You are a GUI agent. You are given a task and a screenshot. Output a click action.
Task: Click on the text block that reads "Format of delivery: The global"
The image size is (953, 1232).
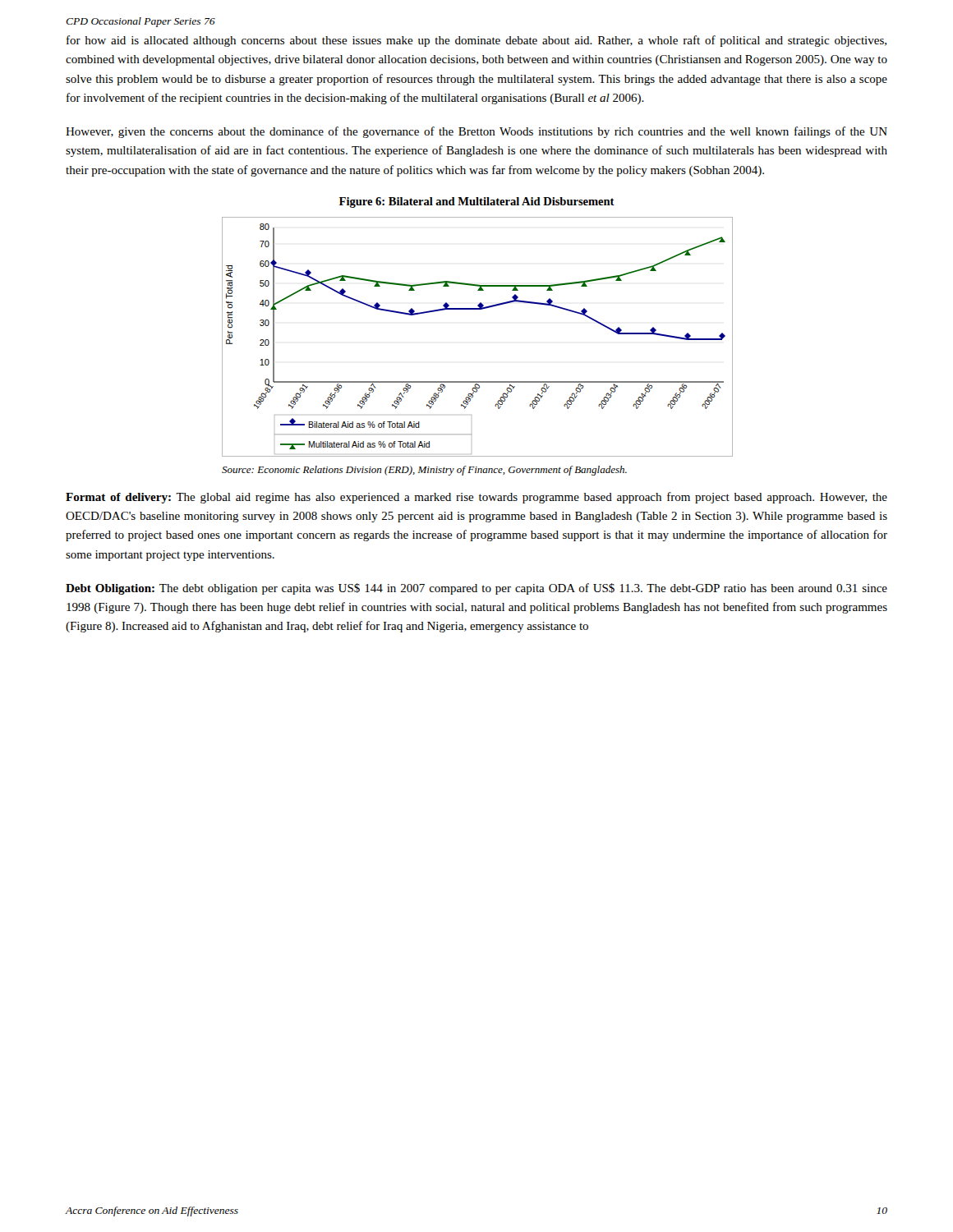[x=476, y=525]
